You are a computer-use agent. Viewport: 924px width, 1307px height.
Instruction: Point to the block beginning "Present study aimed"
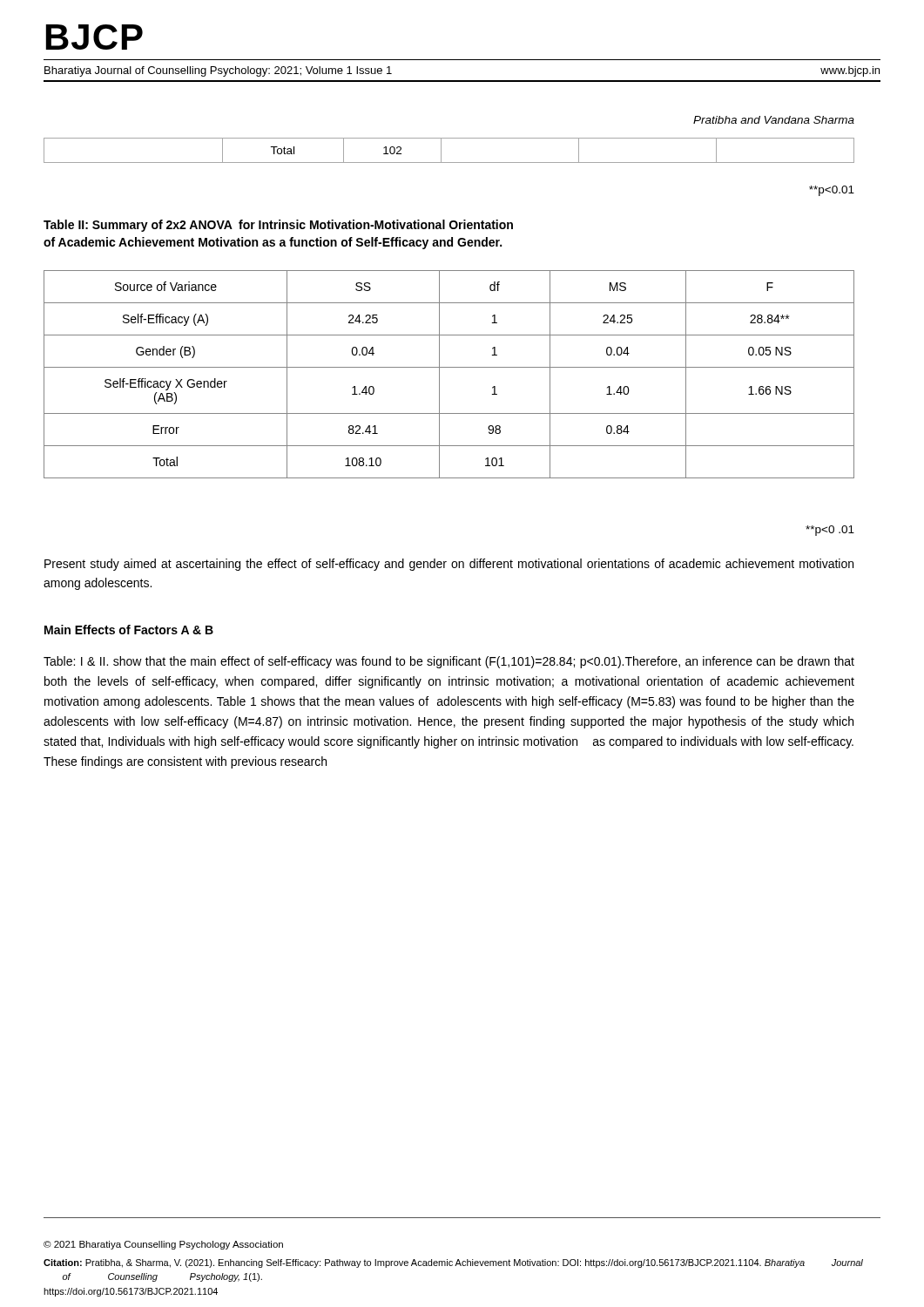(x=449, y=574)
